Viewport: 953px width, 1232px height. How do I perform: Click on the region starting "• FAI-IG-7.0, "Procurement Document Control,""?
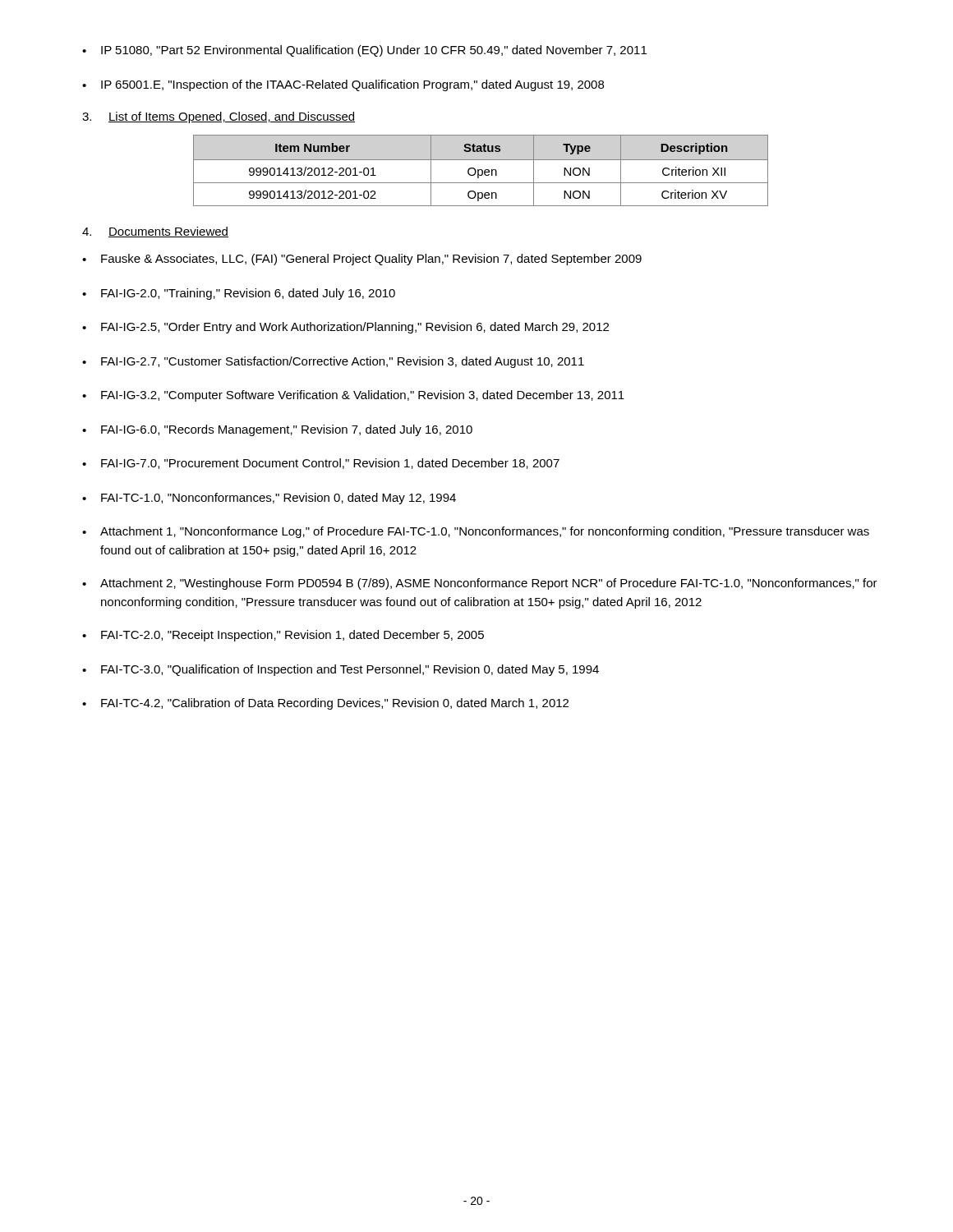pyautogui.click(x=481, y=464)
